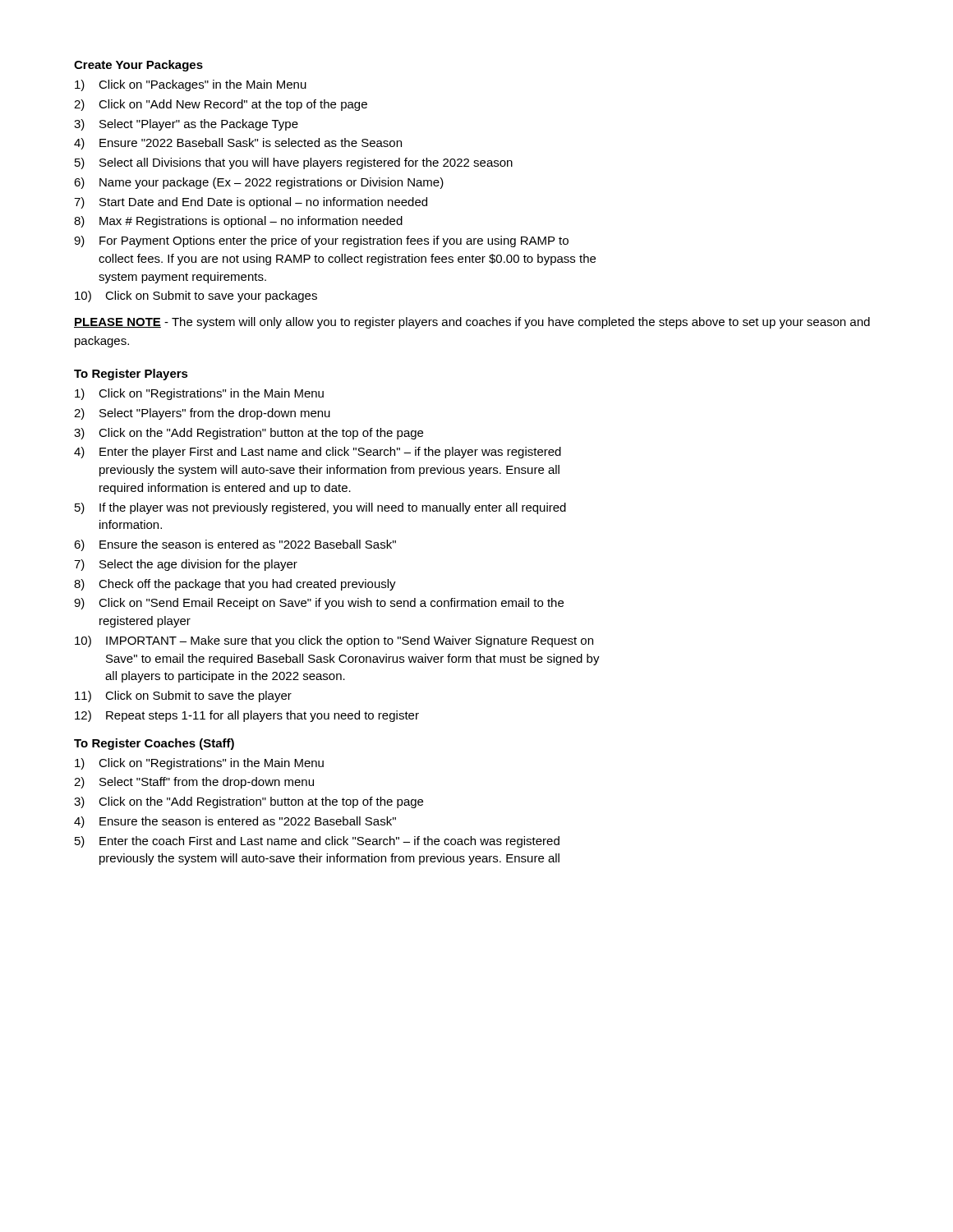Navigate to the region starting "6)Ensure the season is entered"
The image size is (953, 1232).
(235, 544)
